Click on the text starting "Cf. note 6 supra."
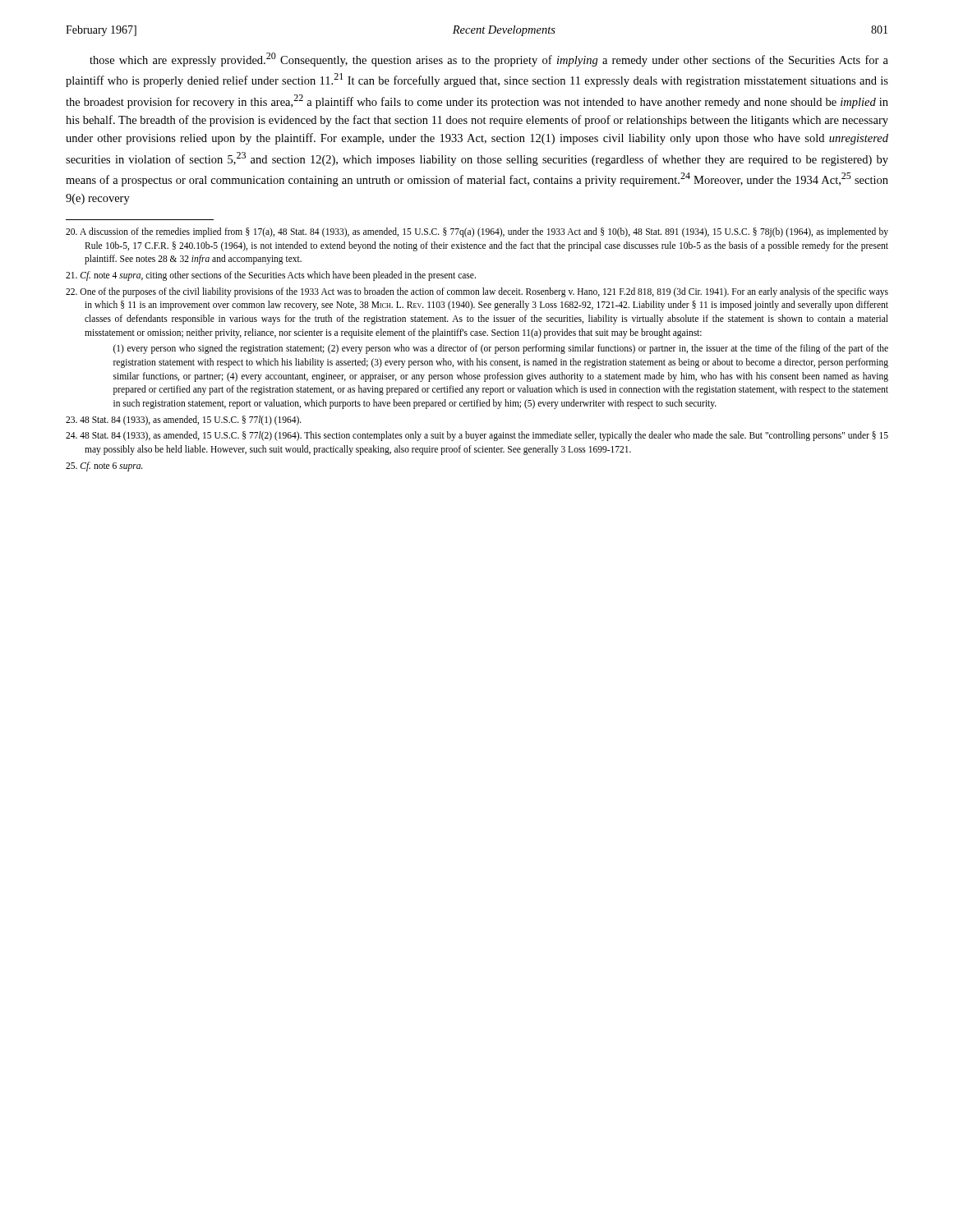Screen dimensions: 1232x954 tap(104, 465)
